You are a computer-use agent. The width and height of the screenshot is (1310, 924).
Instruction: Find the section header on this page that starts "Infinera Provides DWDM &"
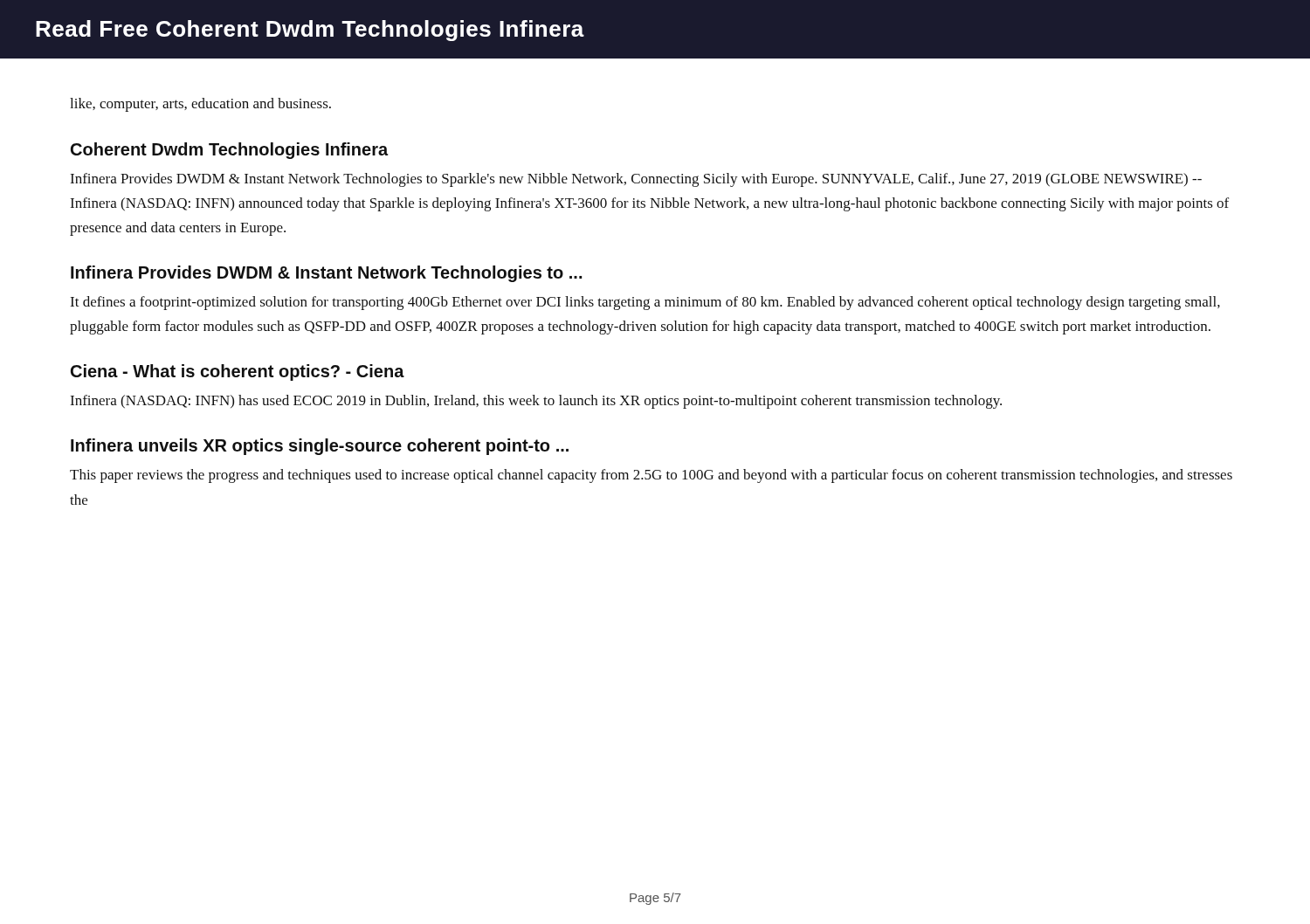[x=326, y=273]
